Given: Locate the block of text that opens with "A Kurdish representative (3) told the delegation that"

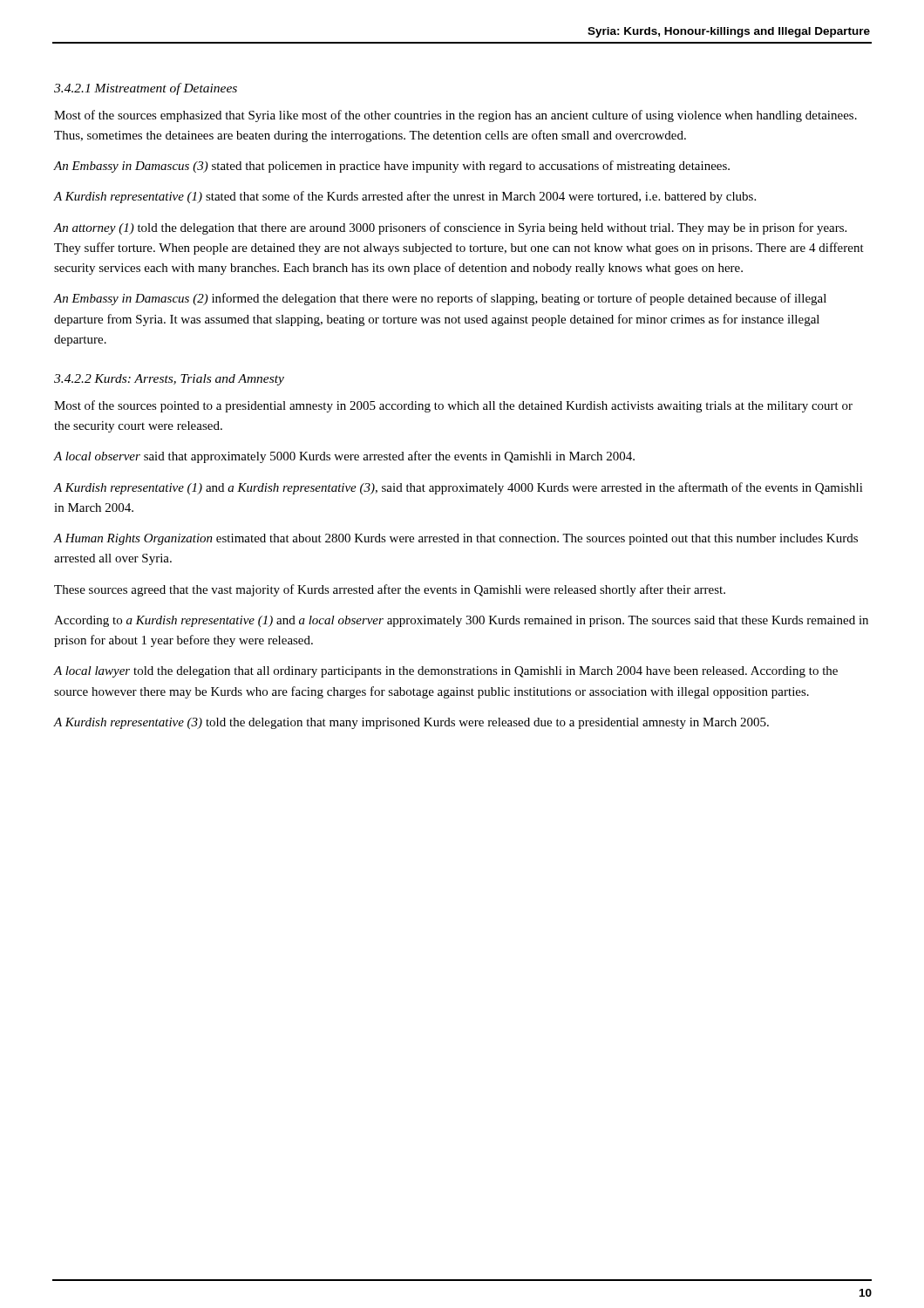Looking at the screenshot, I should pos(412,722).
